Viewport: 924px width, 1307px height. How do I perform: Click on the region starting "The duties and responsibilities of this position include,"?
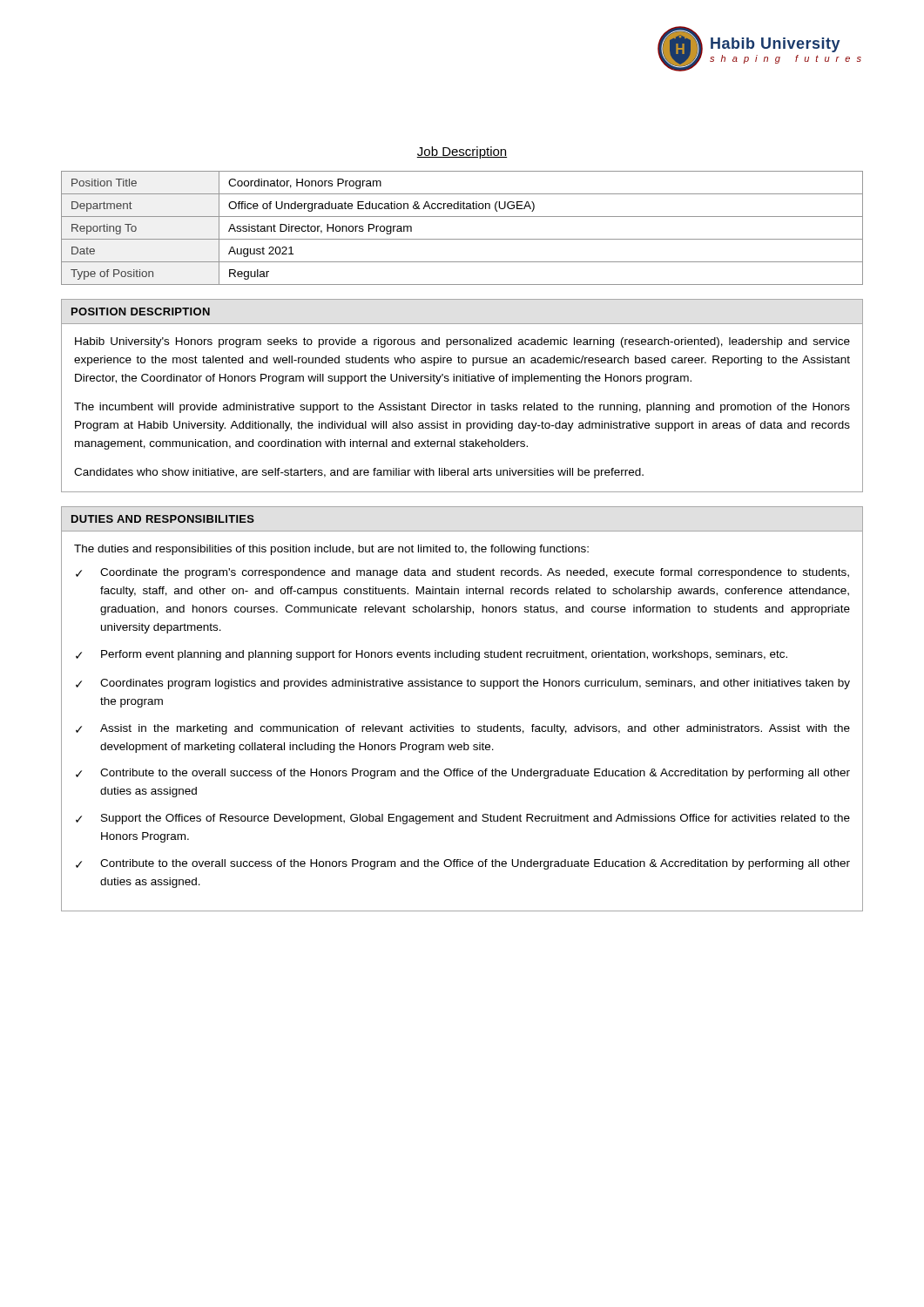(x=332, y=549)
